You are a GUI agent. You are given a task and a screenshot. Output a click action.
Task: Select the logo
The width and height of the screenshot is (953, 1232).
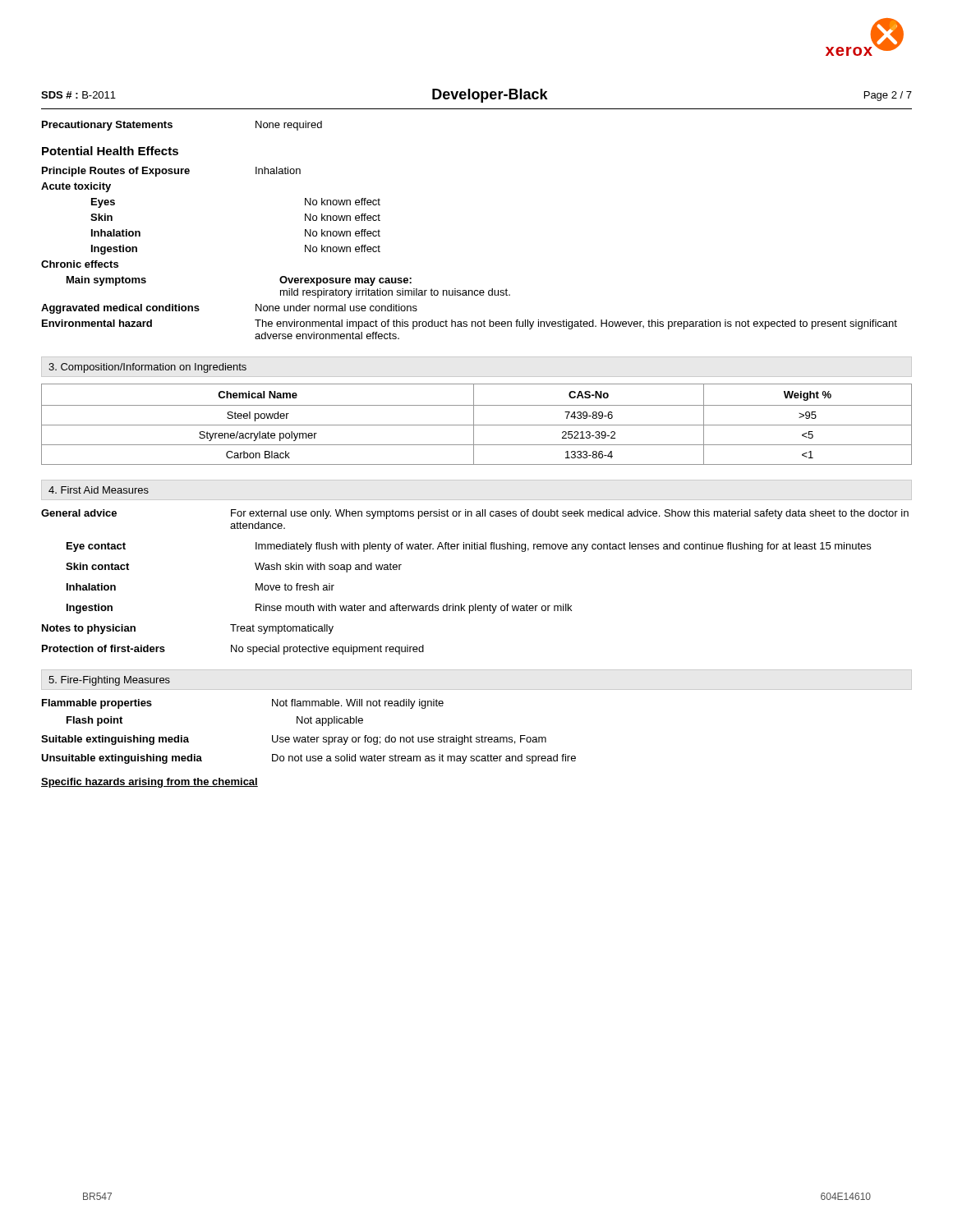[x=867, y=39]
